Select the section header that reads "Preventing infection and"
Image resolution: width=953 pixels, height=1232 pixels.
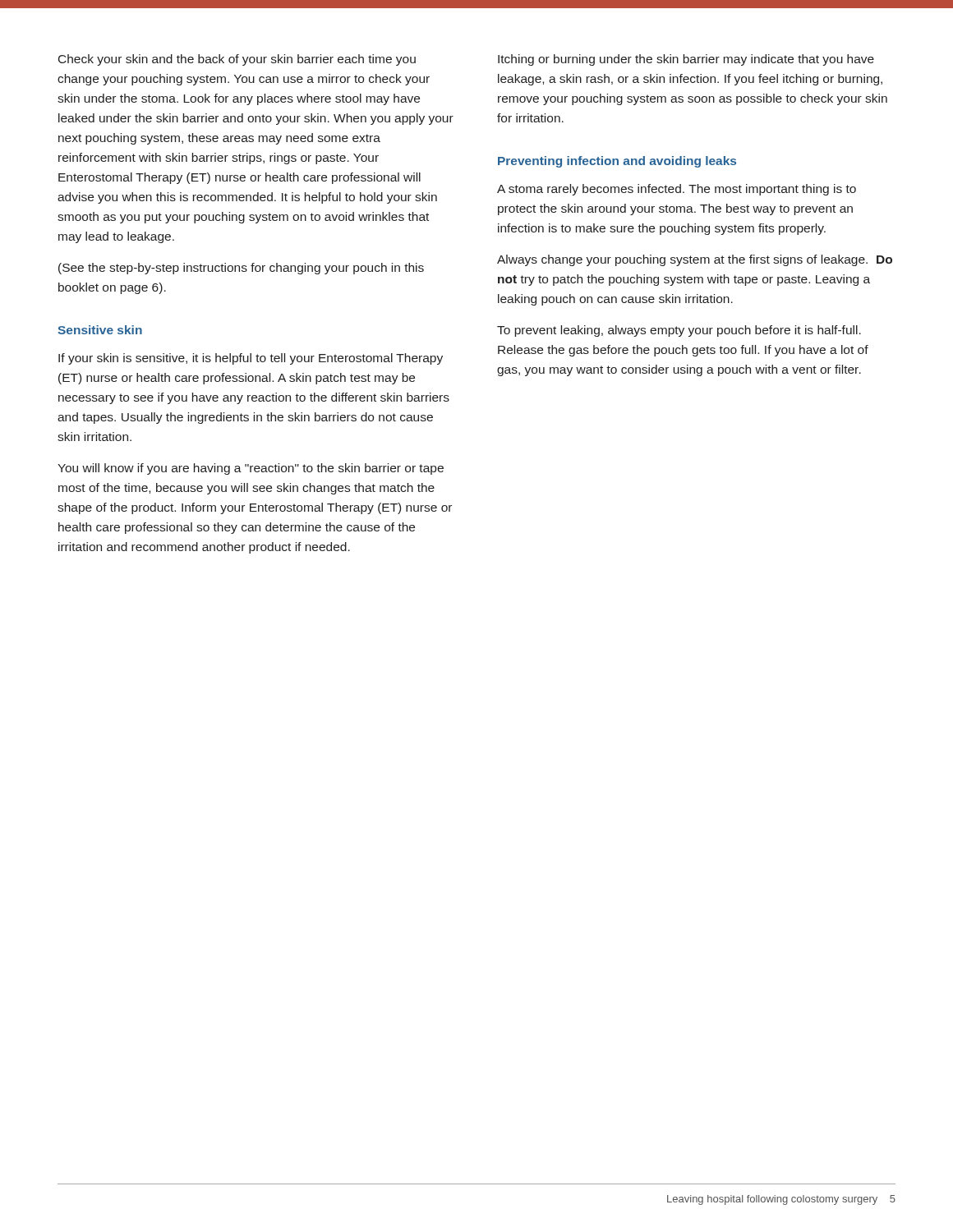point(617,161)
